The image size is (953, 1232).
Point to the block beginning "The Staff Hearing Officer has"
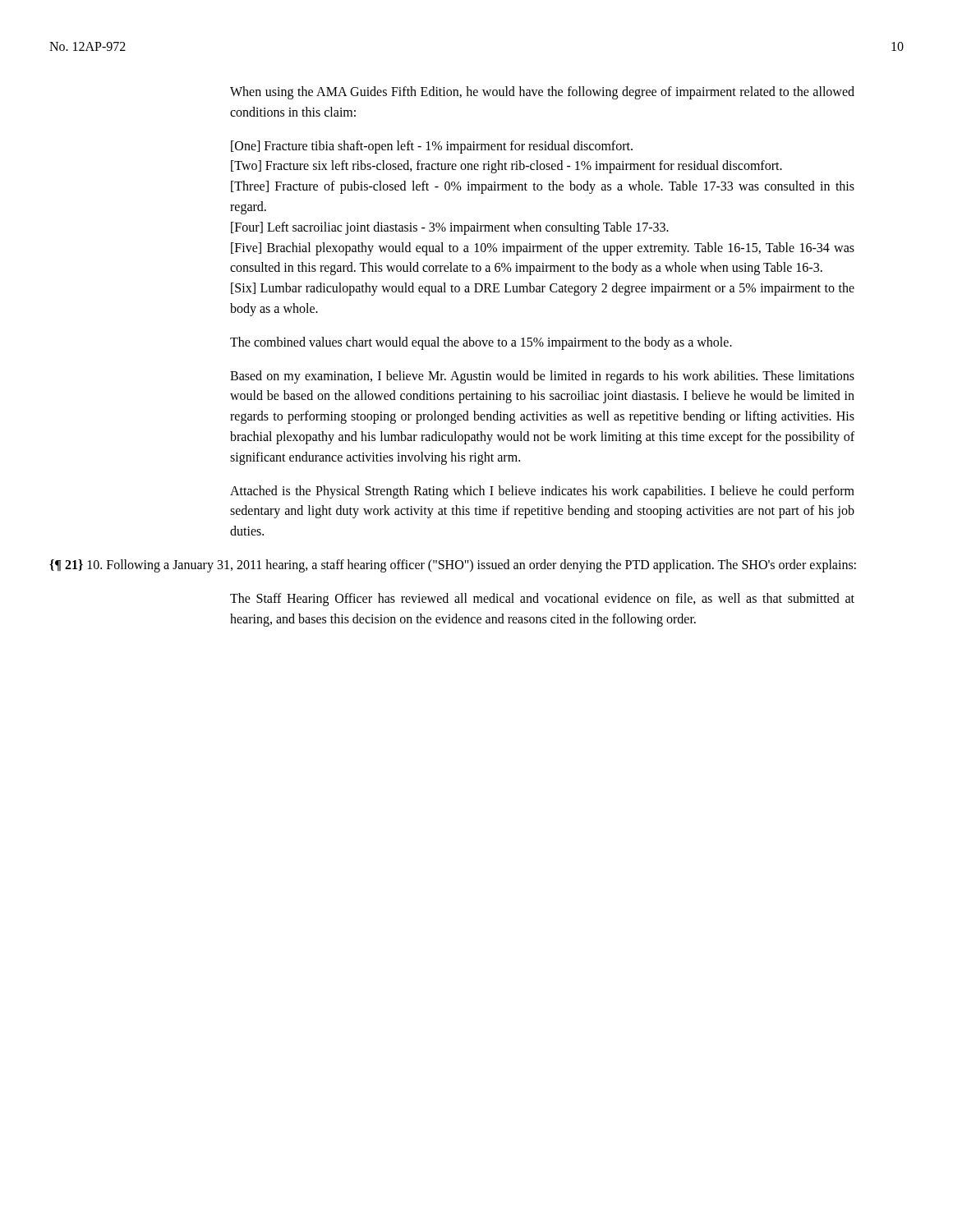pos(542,608)
